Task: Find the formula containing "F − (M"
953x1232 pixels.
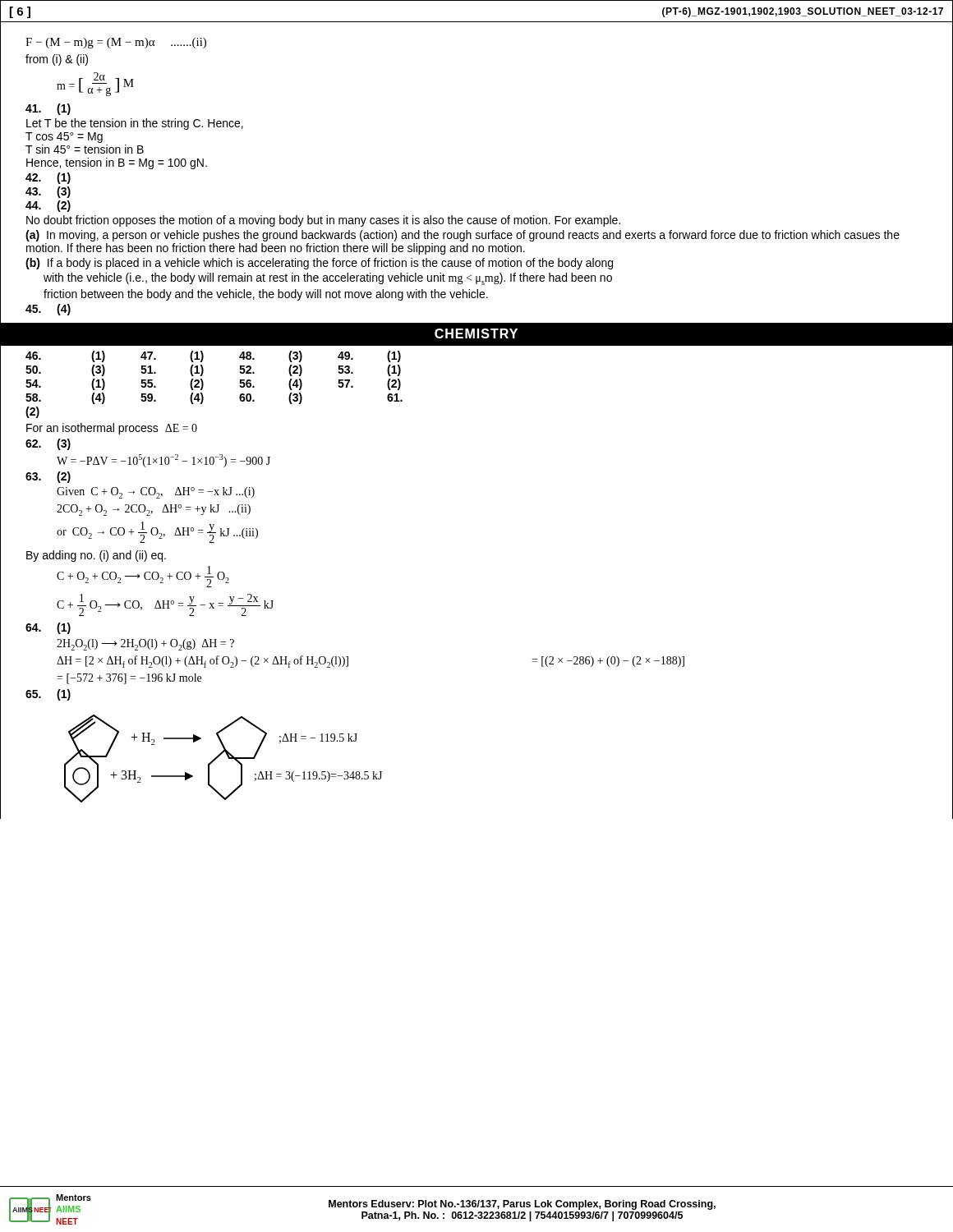Action: tap(116, 42)
